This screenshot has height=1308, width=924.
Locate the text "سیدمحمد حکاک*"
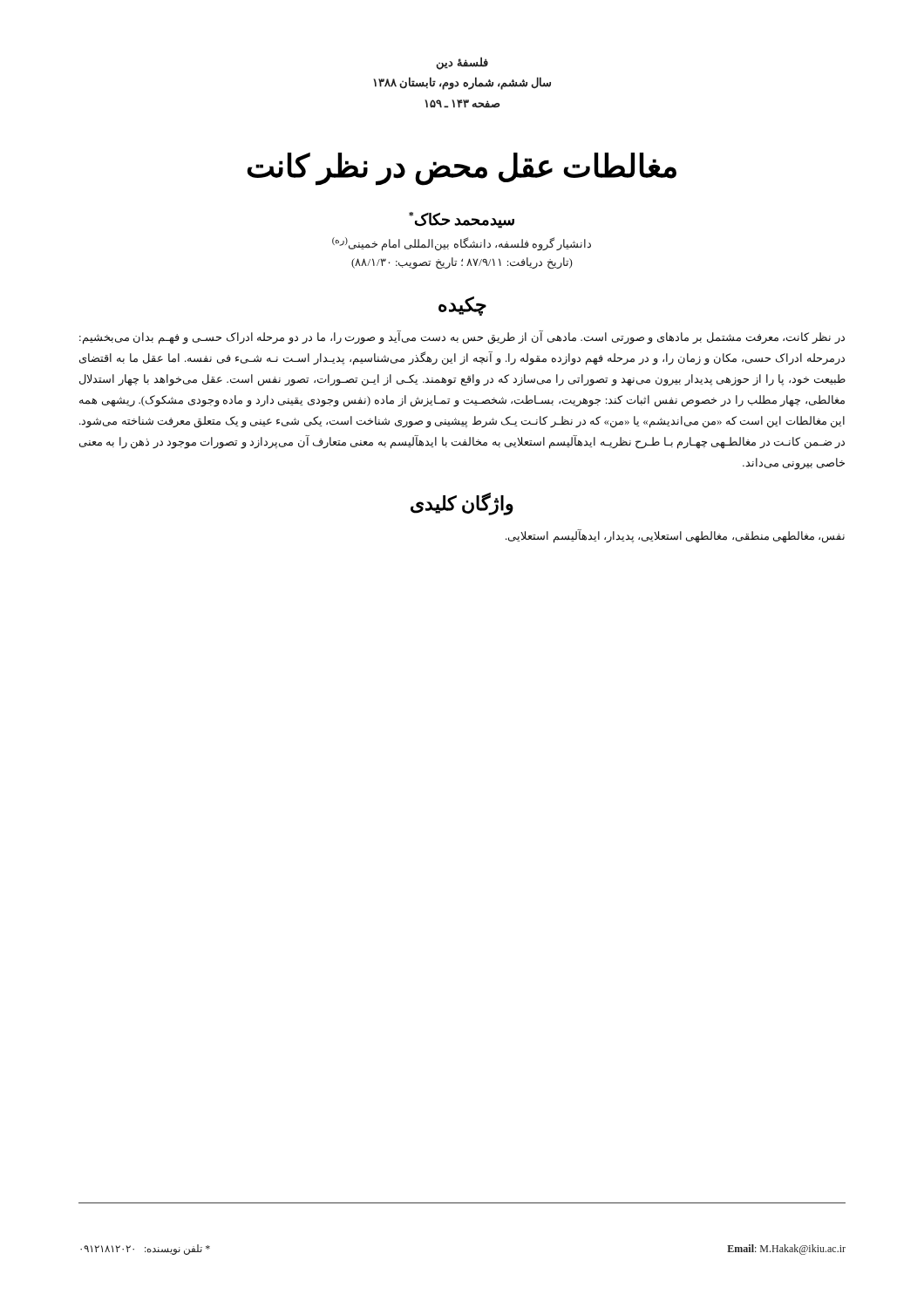pyautogui.click(x=462, y=219)
